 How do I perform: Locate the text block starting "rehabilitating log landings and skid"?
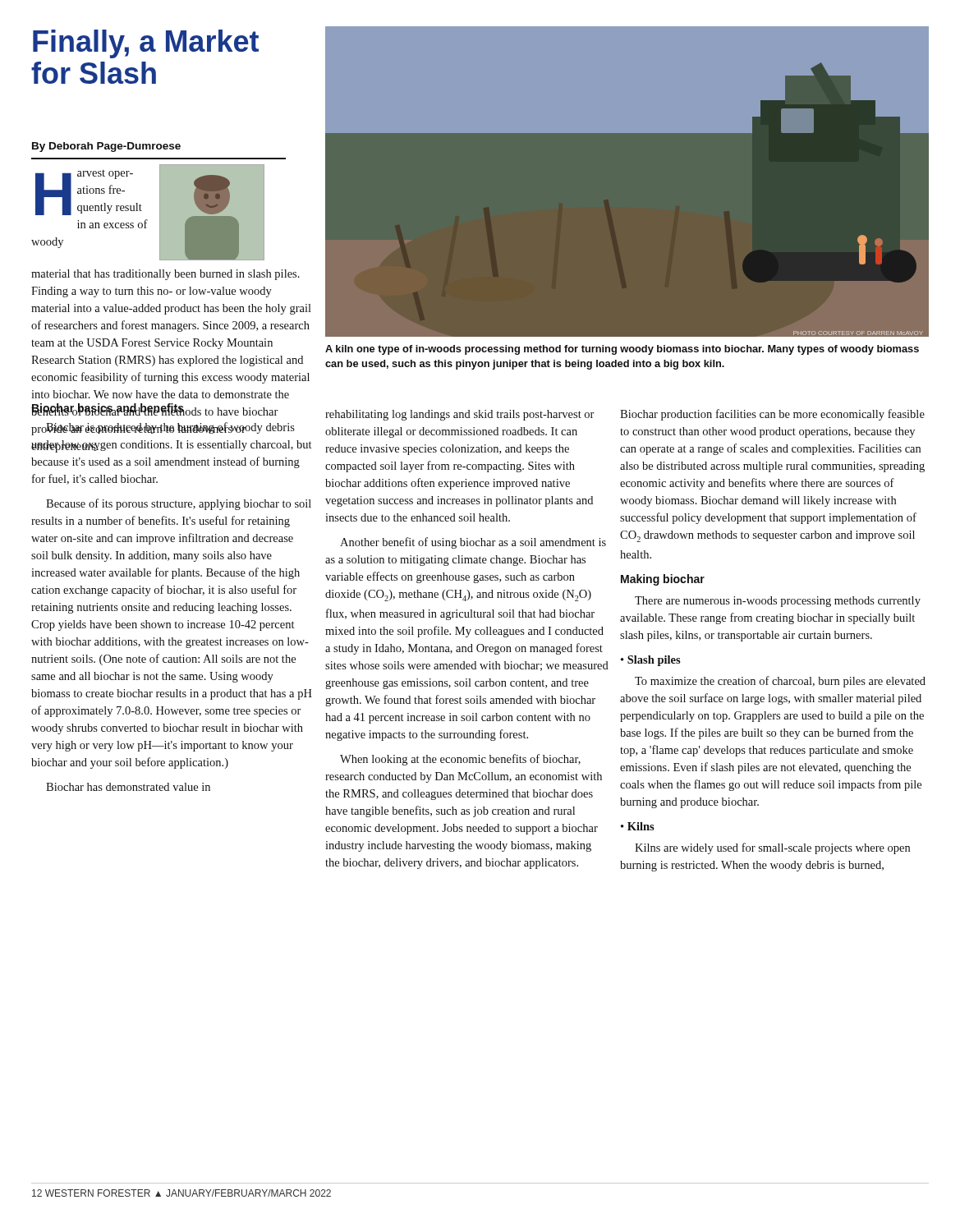(467, 639)
